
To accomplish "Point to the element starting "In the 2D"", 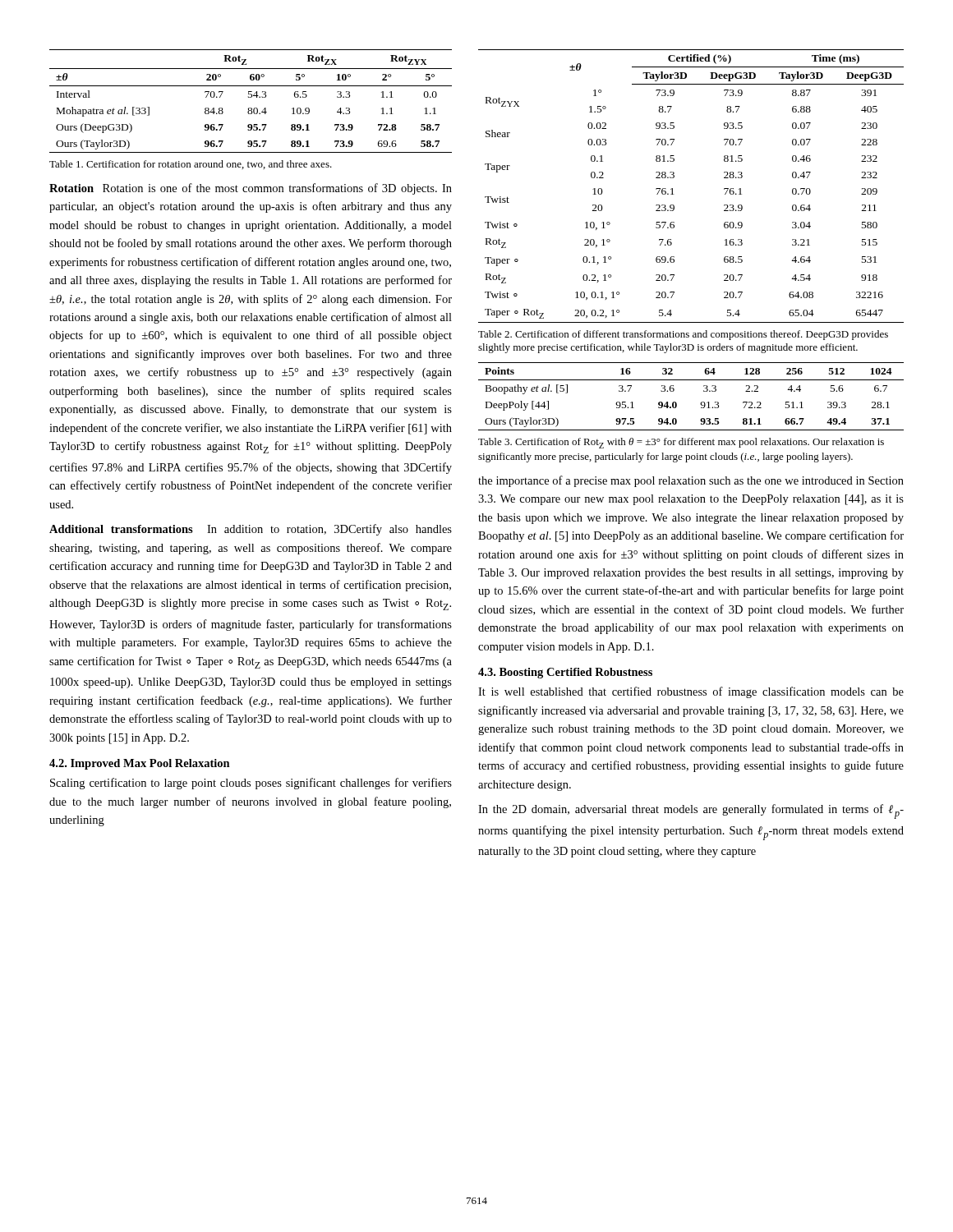I will pyautogui.click(x=691, y=830).
